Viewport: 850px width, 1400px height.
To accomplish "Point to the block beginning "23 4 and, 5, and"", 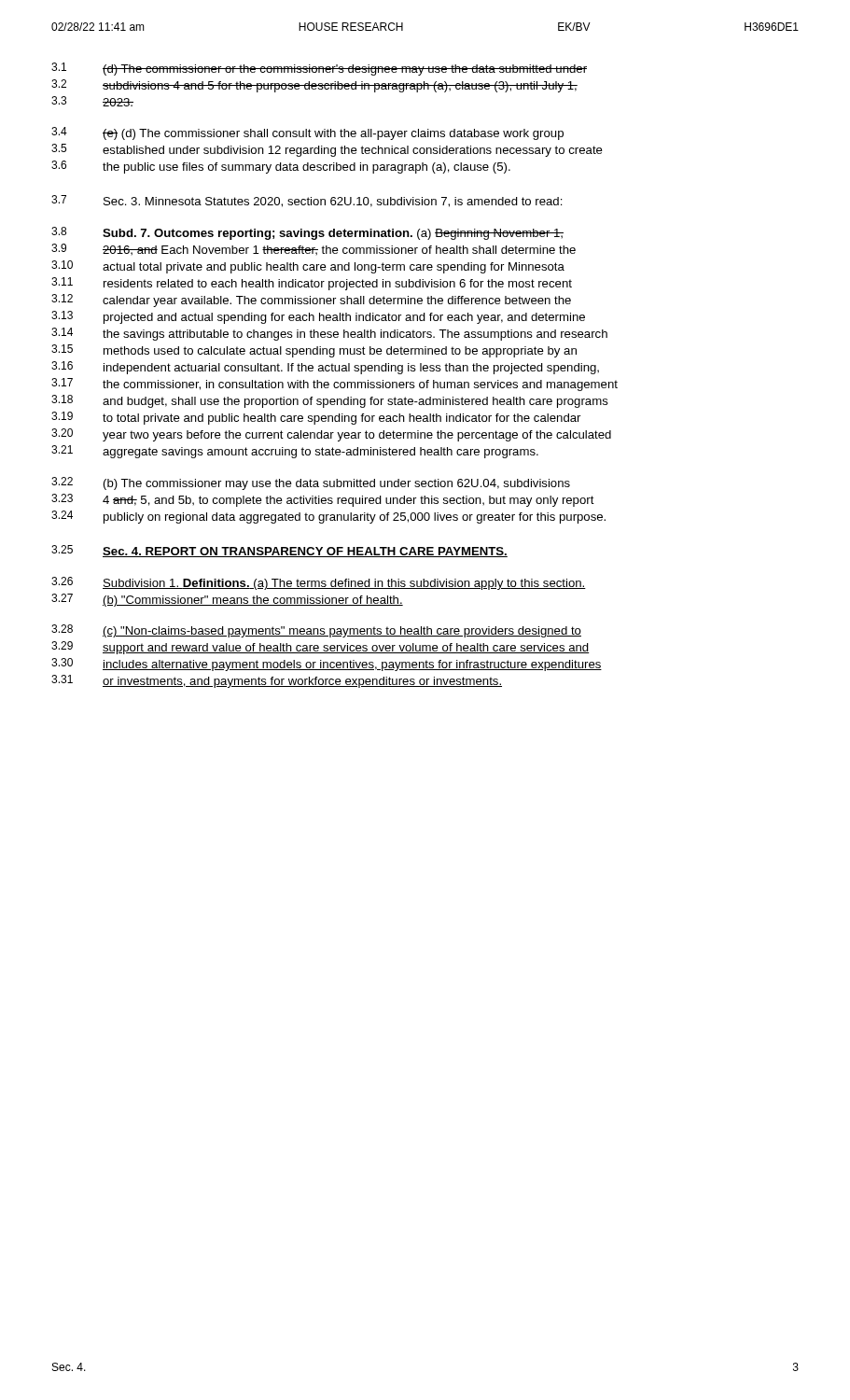I will 425,500.
